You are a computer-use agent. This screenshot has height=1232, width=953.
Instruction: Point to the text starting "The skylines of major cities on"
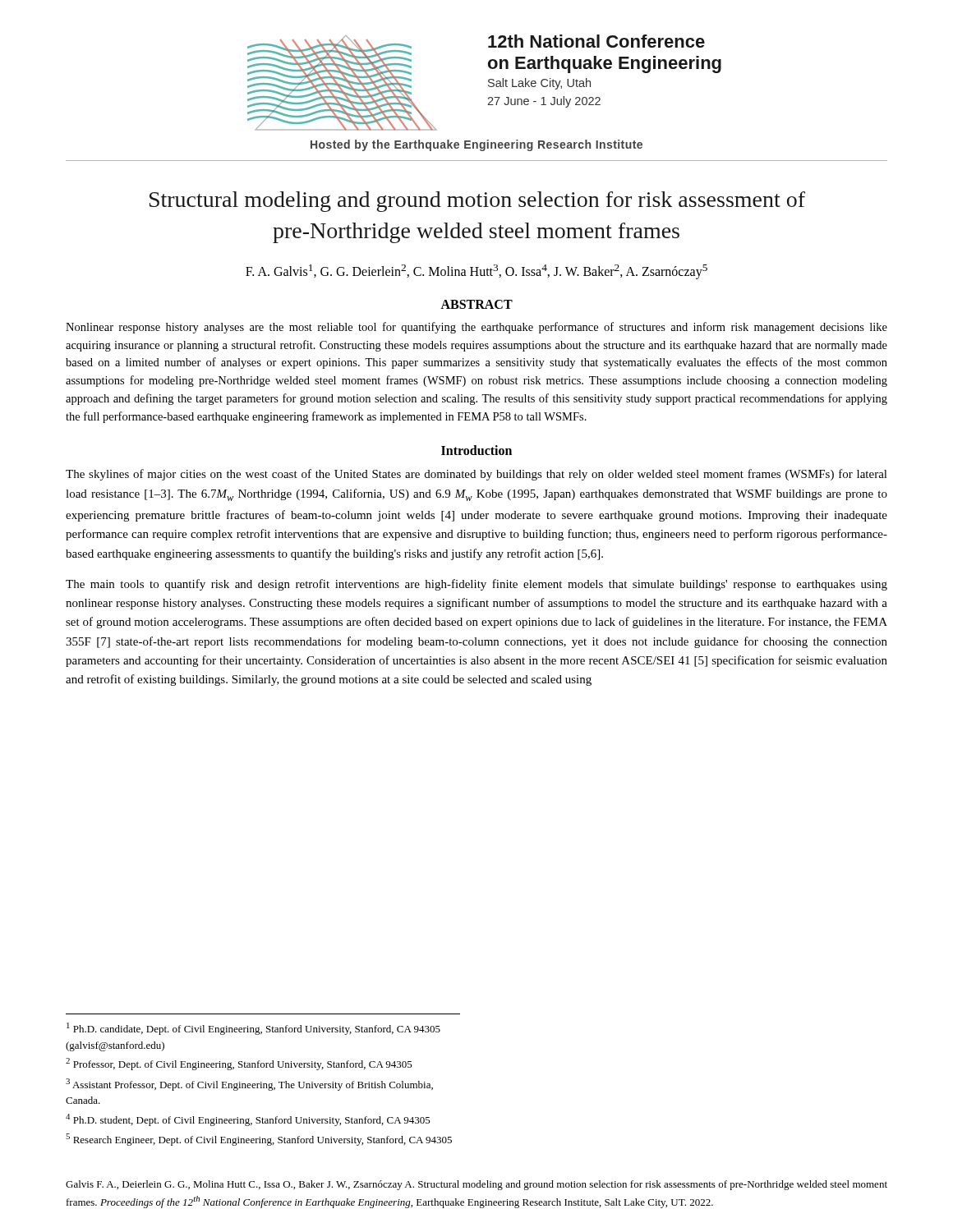[x=476, y=514]
